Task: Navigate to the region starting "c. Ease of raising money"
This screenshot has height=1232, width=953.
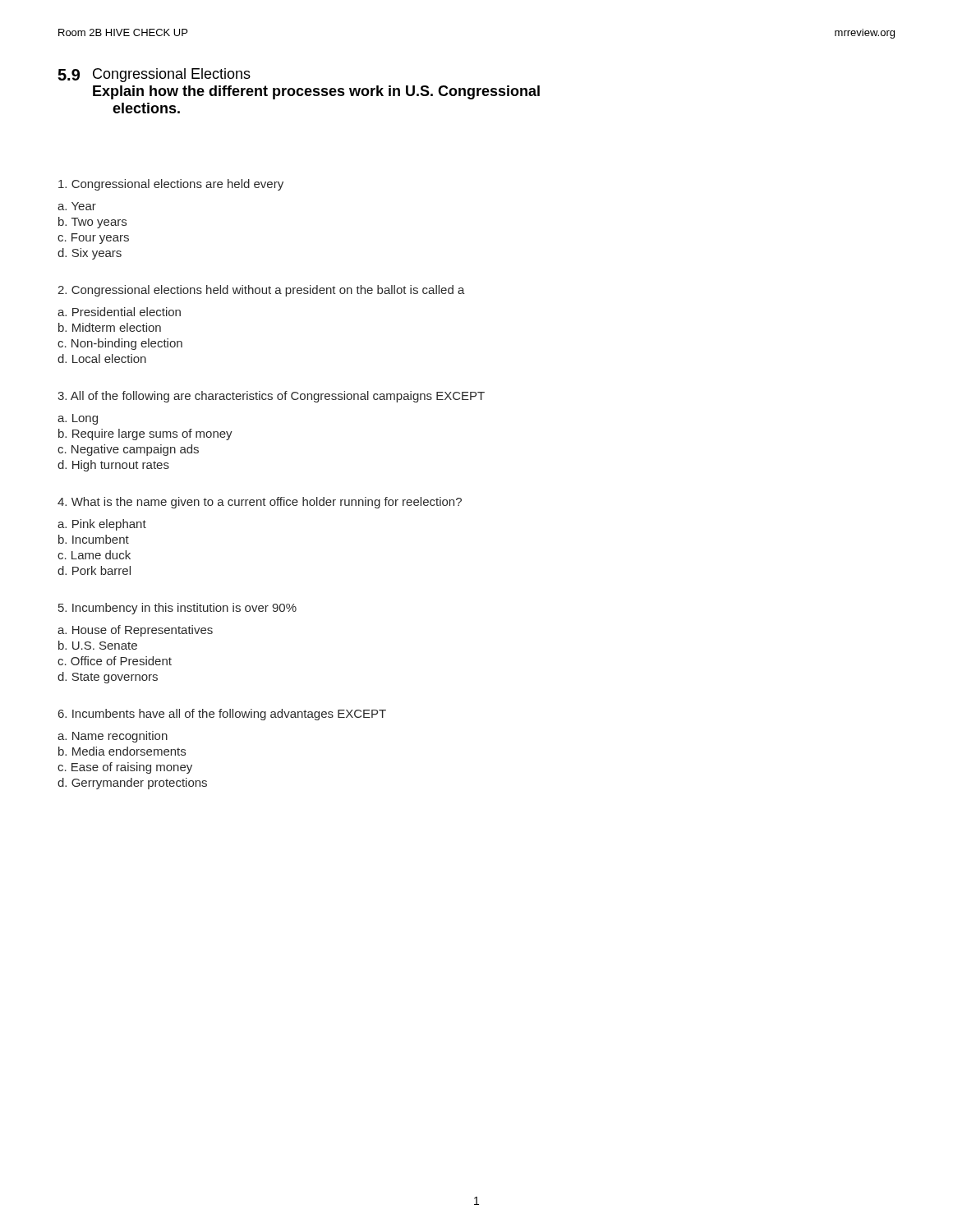Action: (125, 767)
